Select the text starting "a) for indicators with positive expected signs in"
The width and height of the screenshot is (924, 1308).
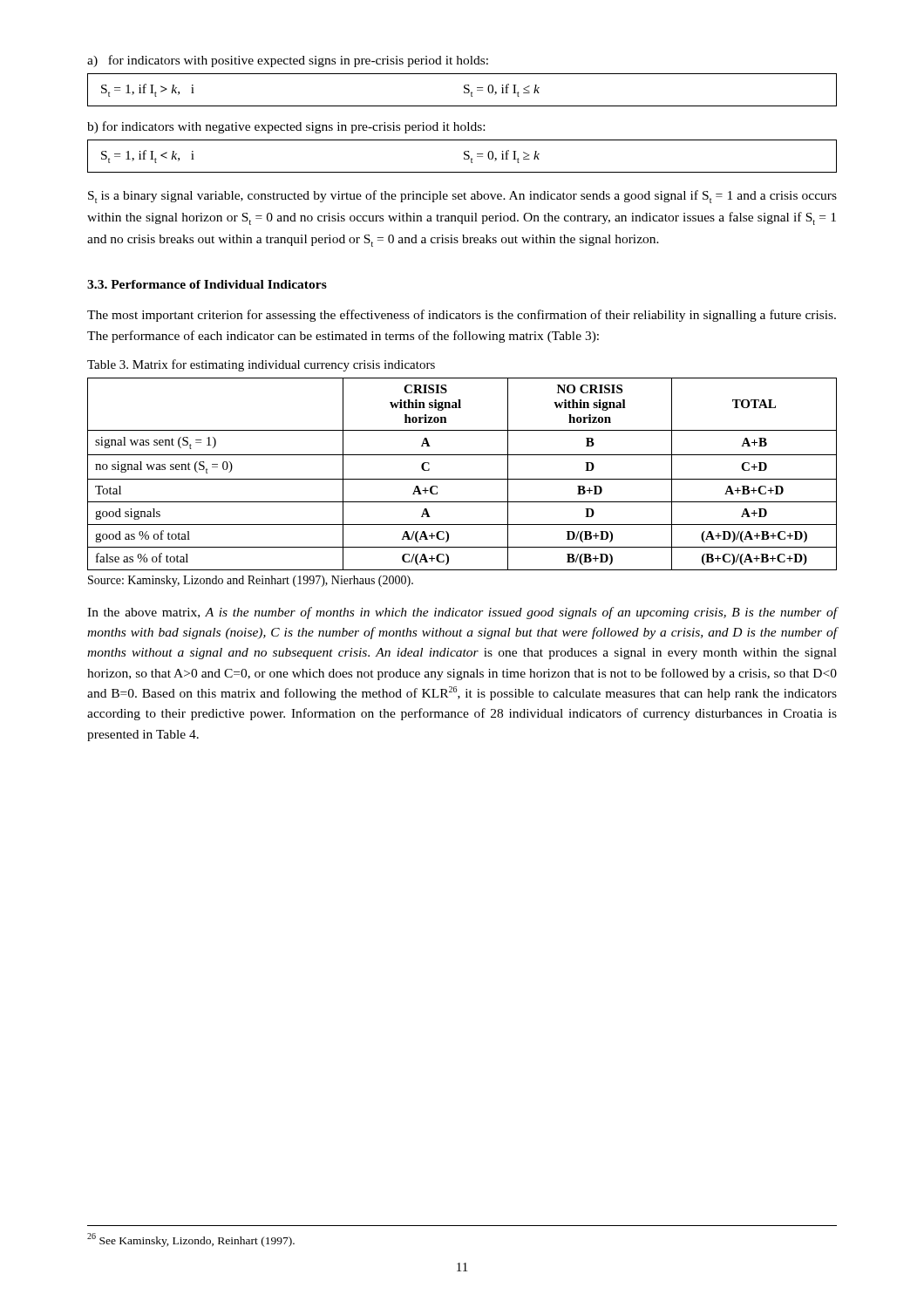[288, 60]
